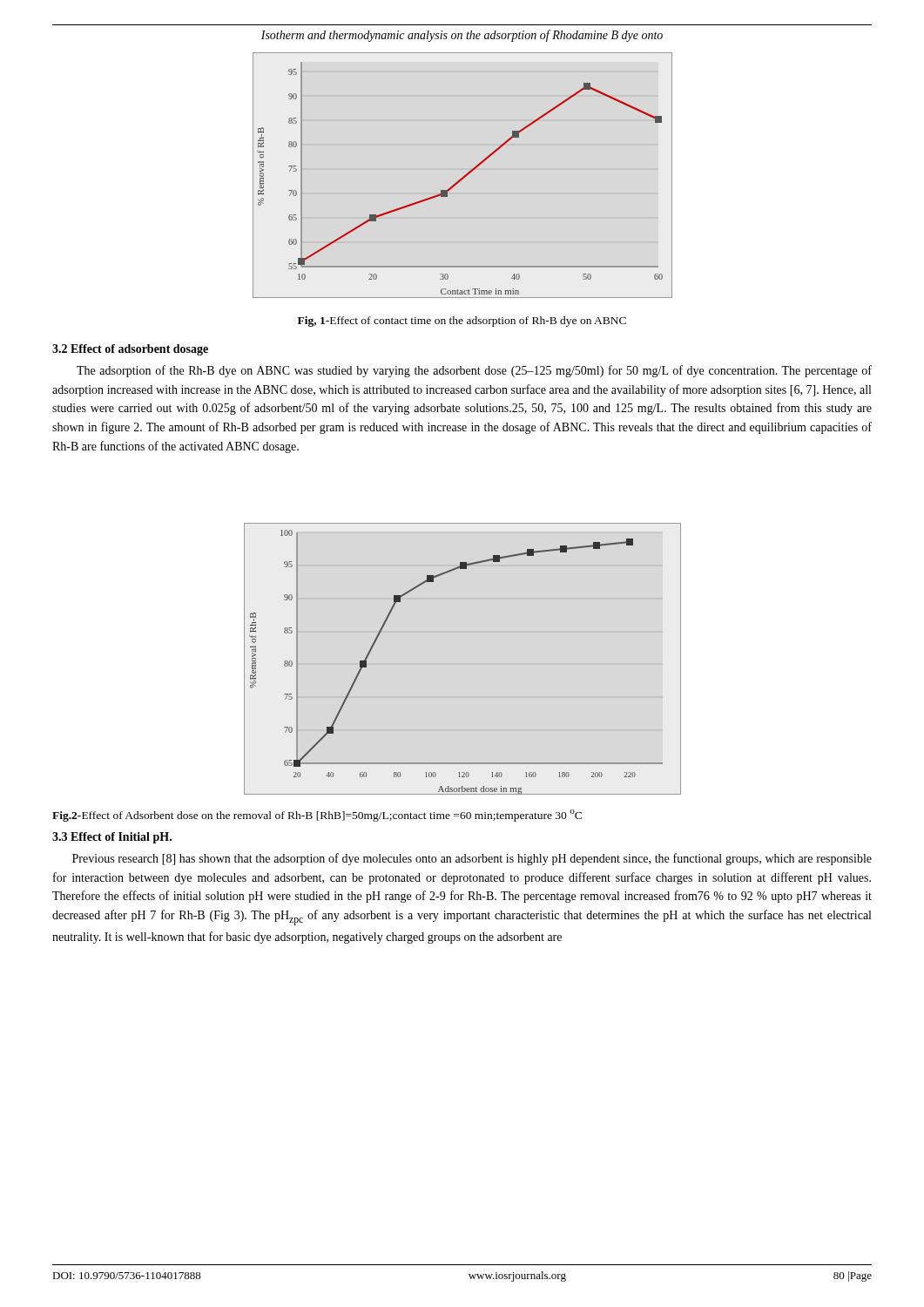Find the section header on this page that starts "3.2 Effect of"
924x1307 pixels.
(130, 349)
